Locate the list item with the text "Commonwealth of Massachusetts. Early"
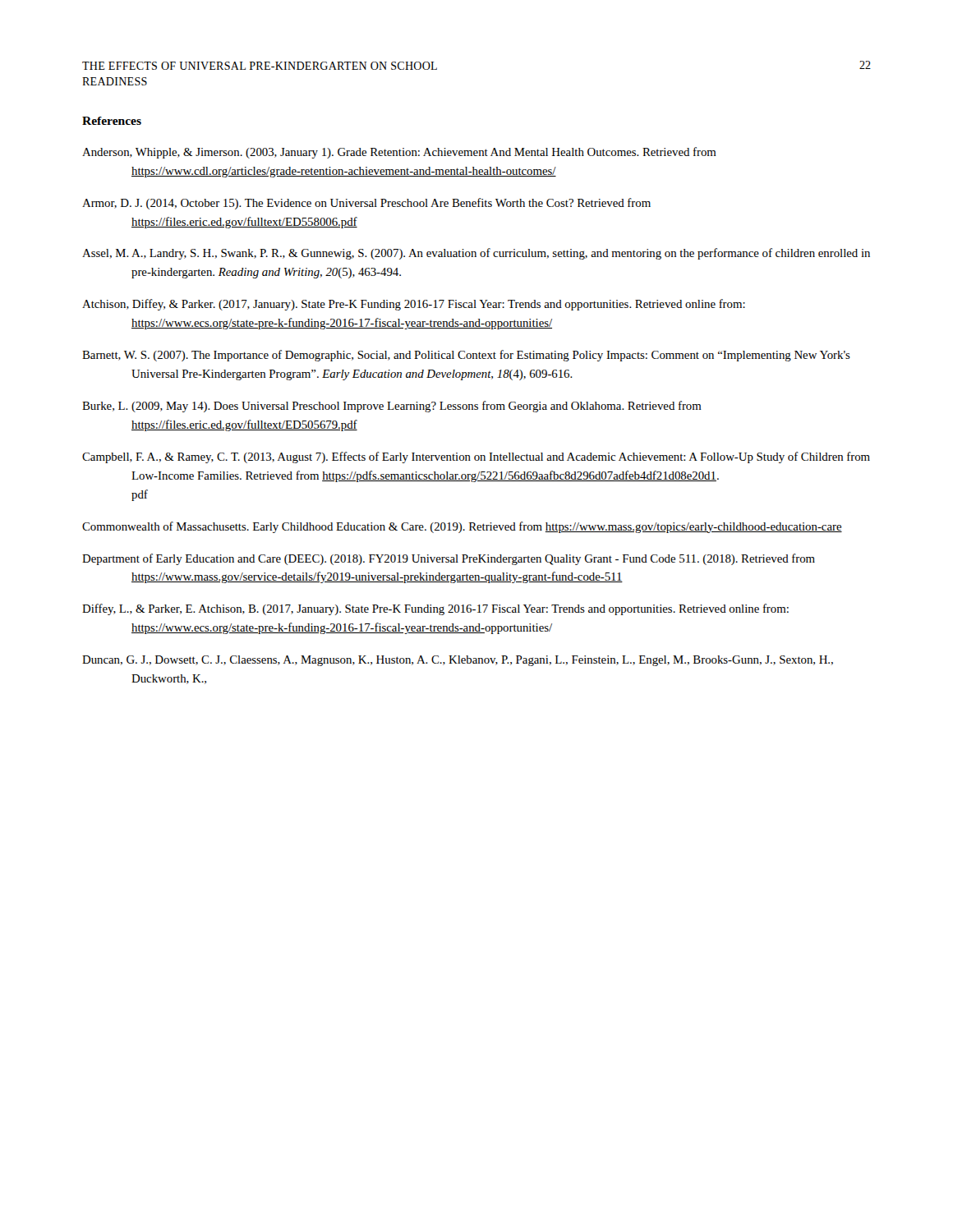The image size is (953, 1232). (x=462, y=526)
